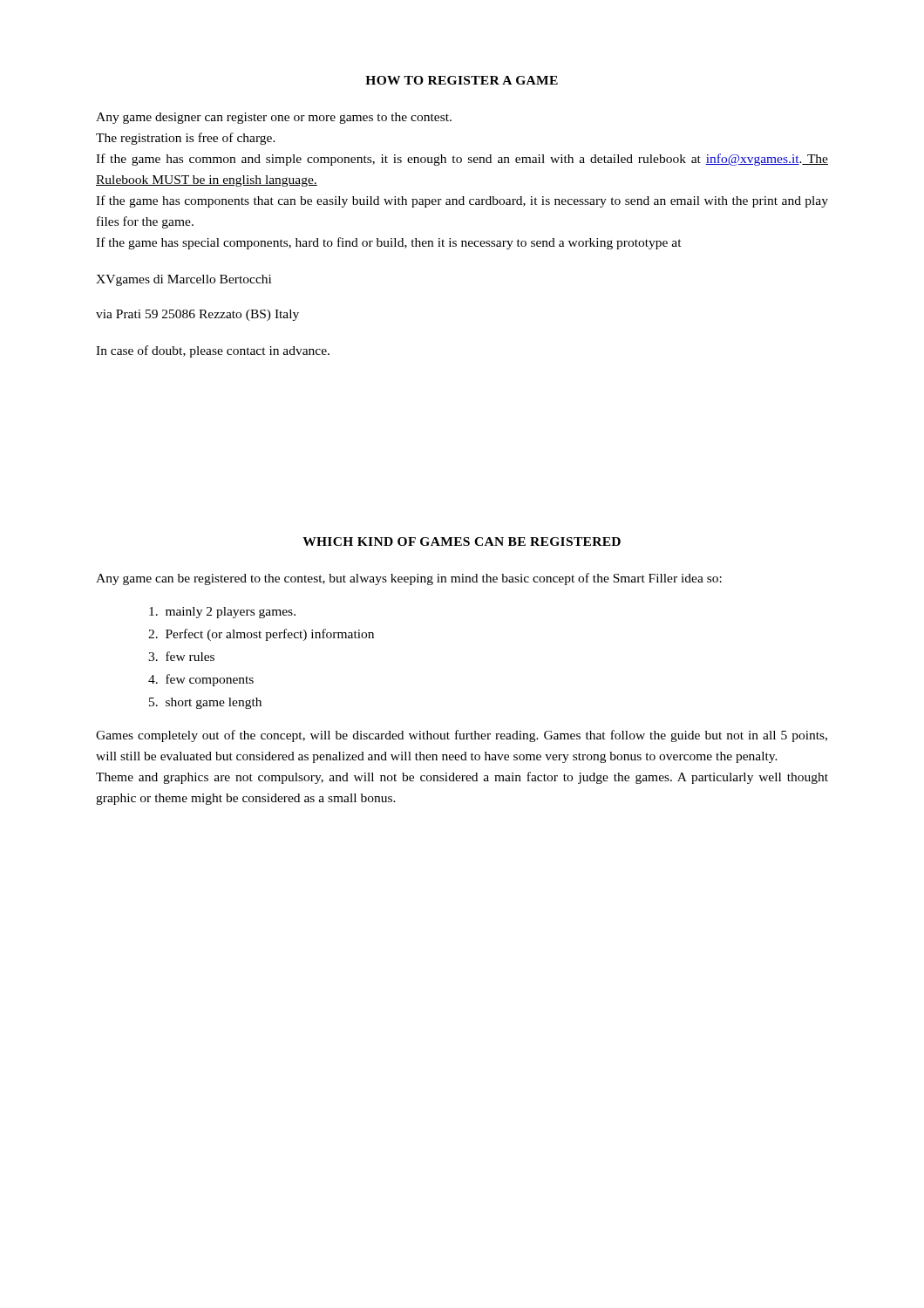Select the element starting "Any game designer"
This screenshot has height=1308, width=924.
pyautogui.click(x=274, y=118)
